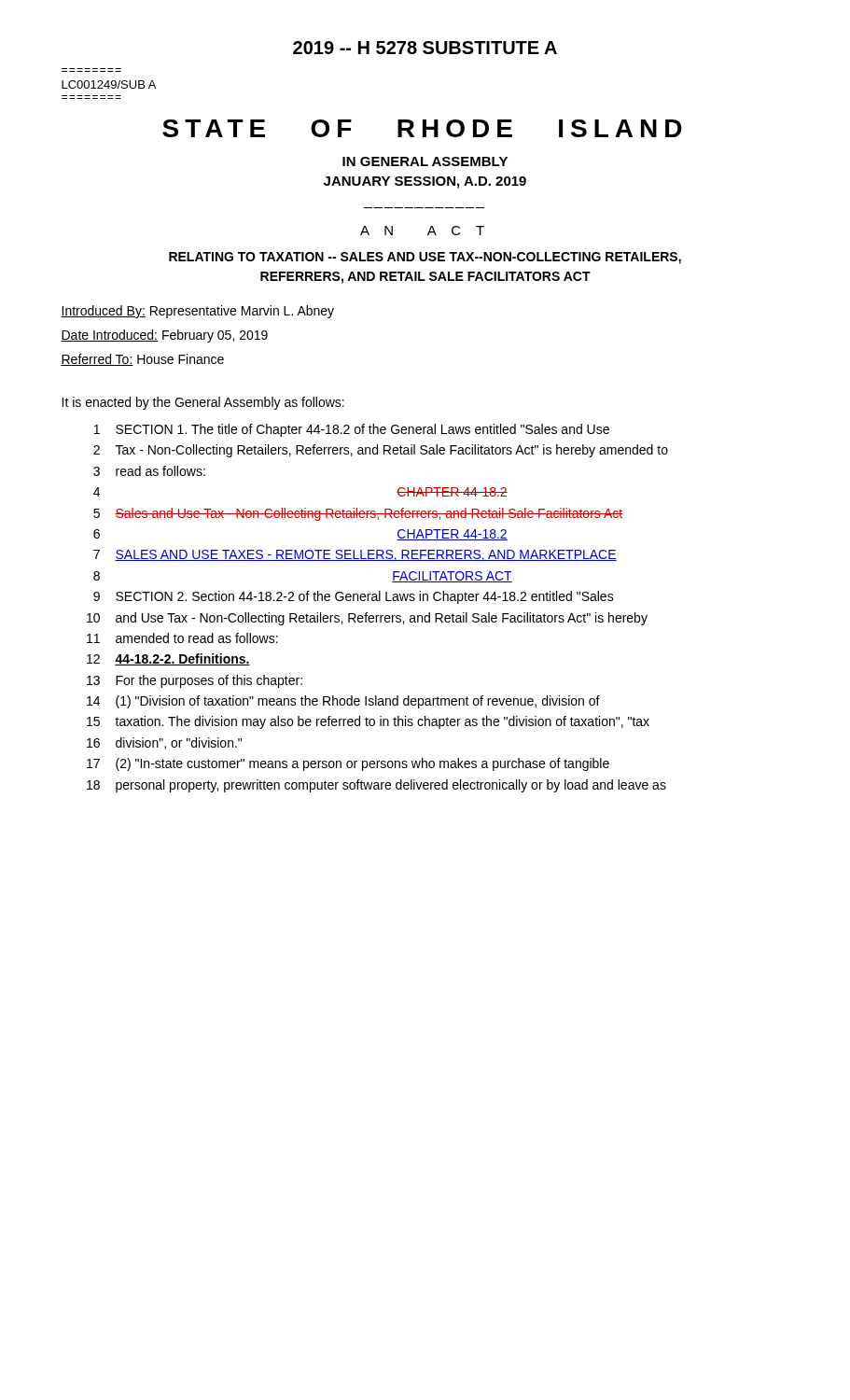The image size is (850, 1400).
Task: Locate the list item containing "16 division", or "division.""
Action: click(164, 743)
